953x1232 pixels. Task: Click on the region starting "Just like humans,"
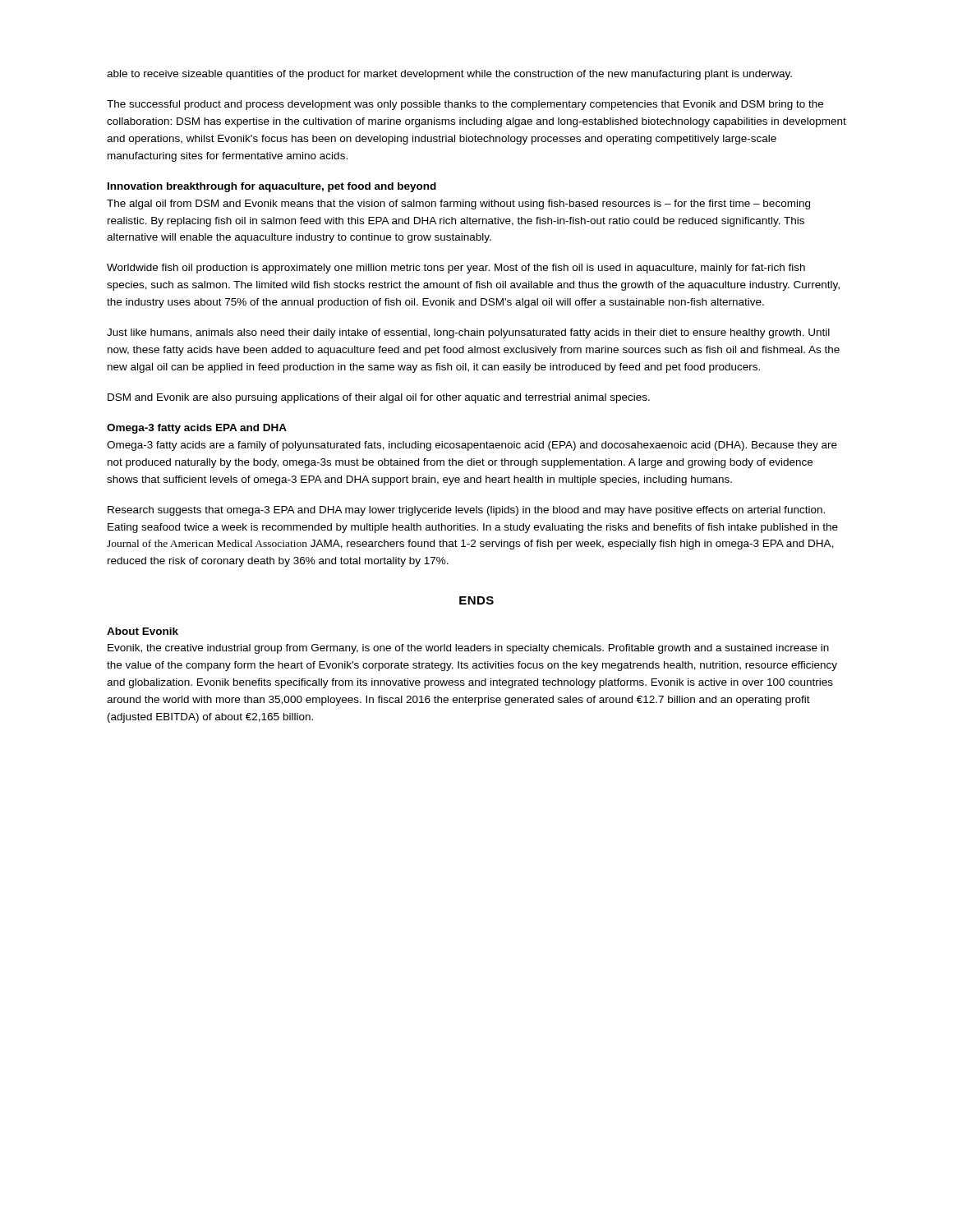pyautogui.click(x=473, y=350)
